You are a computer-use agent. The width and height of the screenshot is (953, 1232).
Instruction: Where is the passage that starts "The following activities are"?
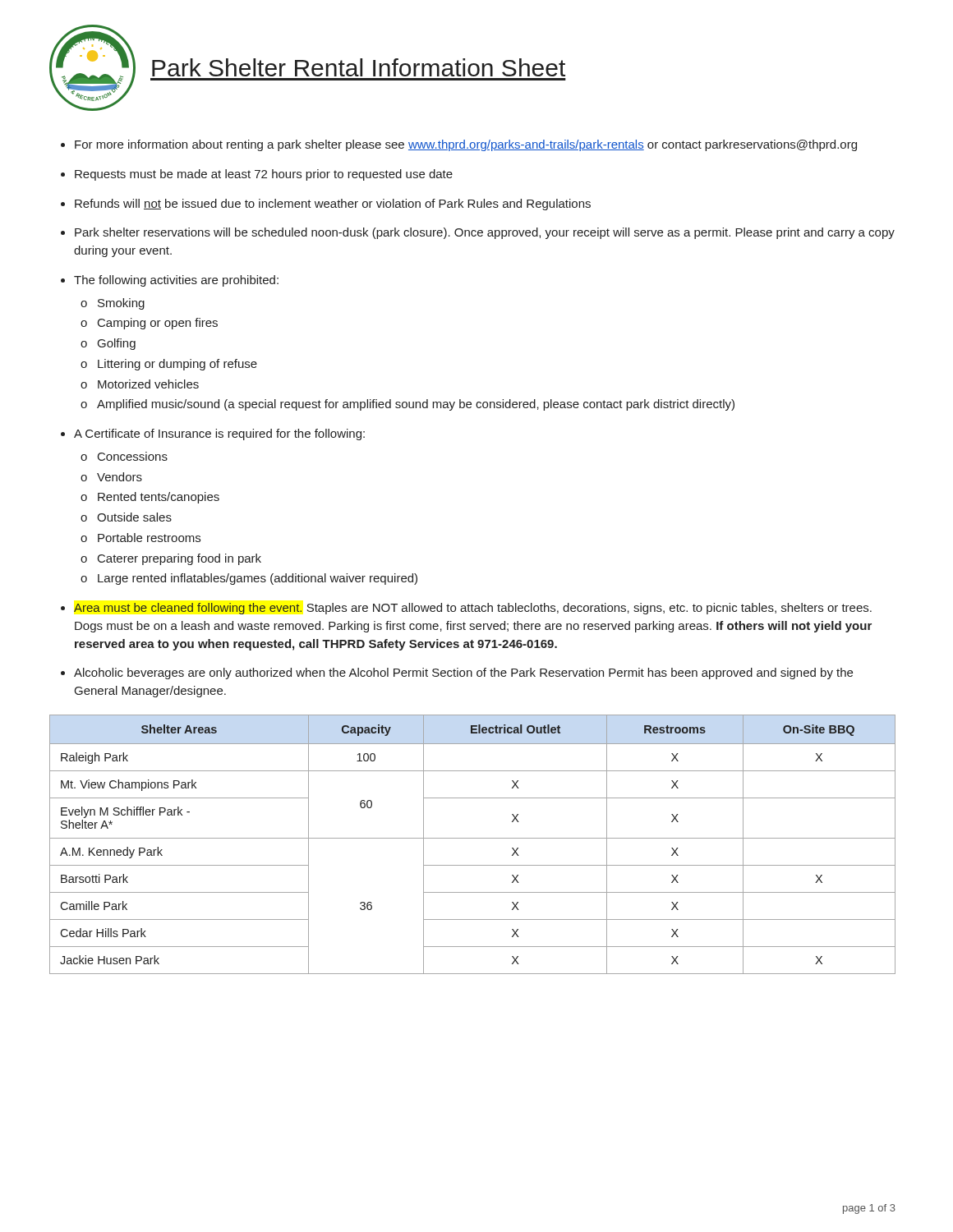tap(176, 281)
